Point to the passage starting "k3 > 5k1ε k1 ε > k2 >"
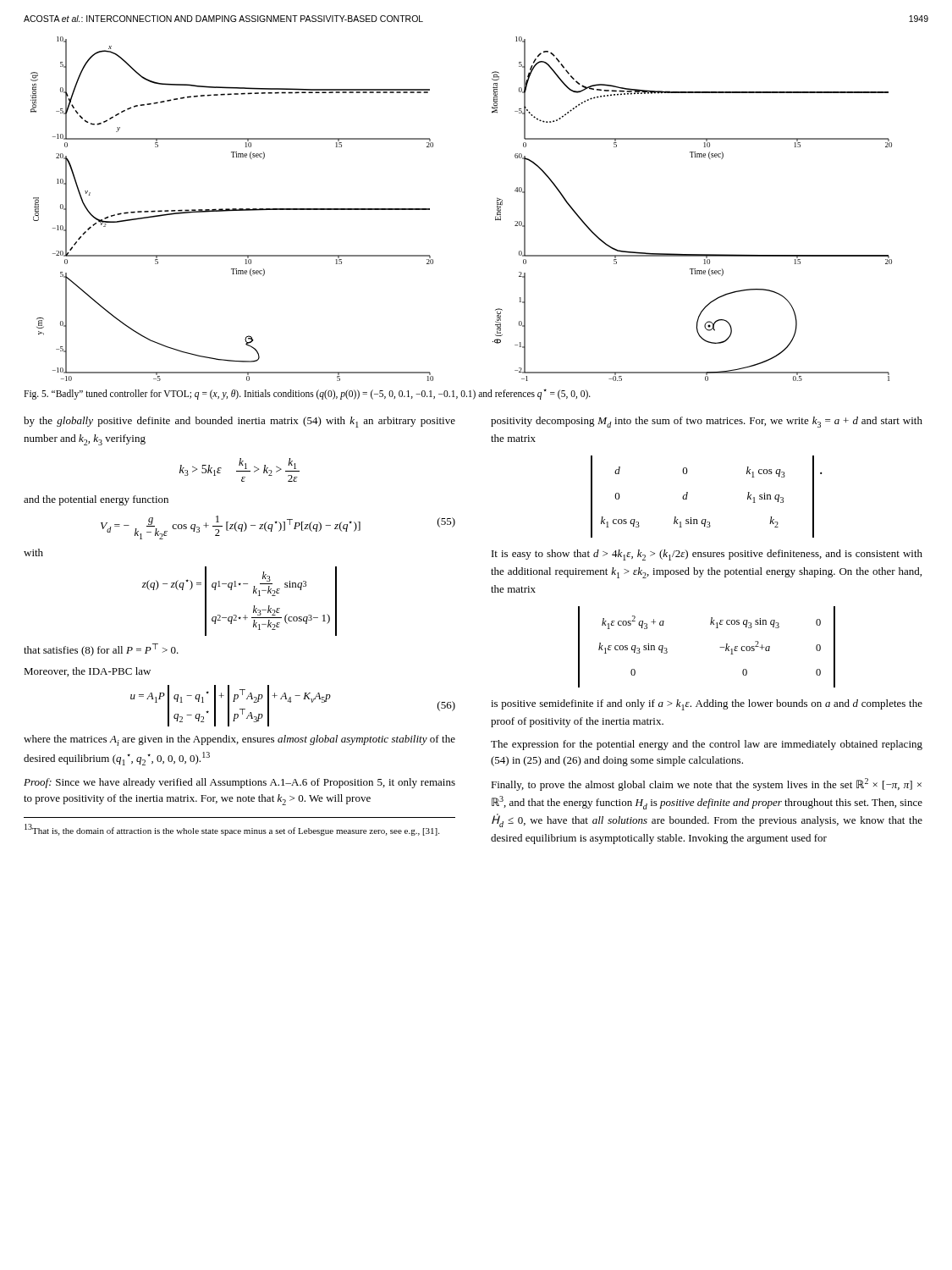952x1270 pixels. 239,470
